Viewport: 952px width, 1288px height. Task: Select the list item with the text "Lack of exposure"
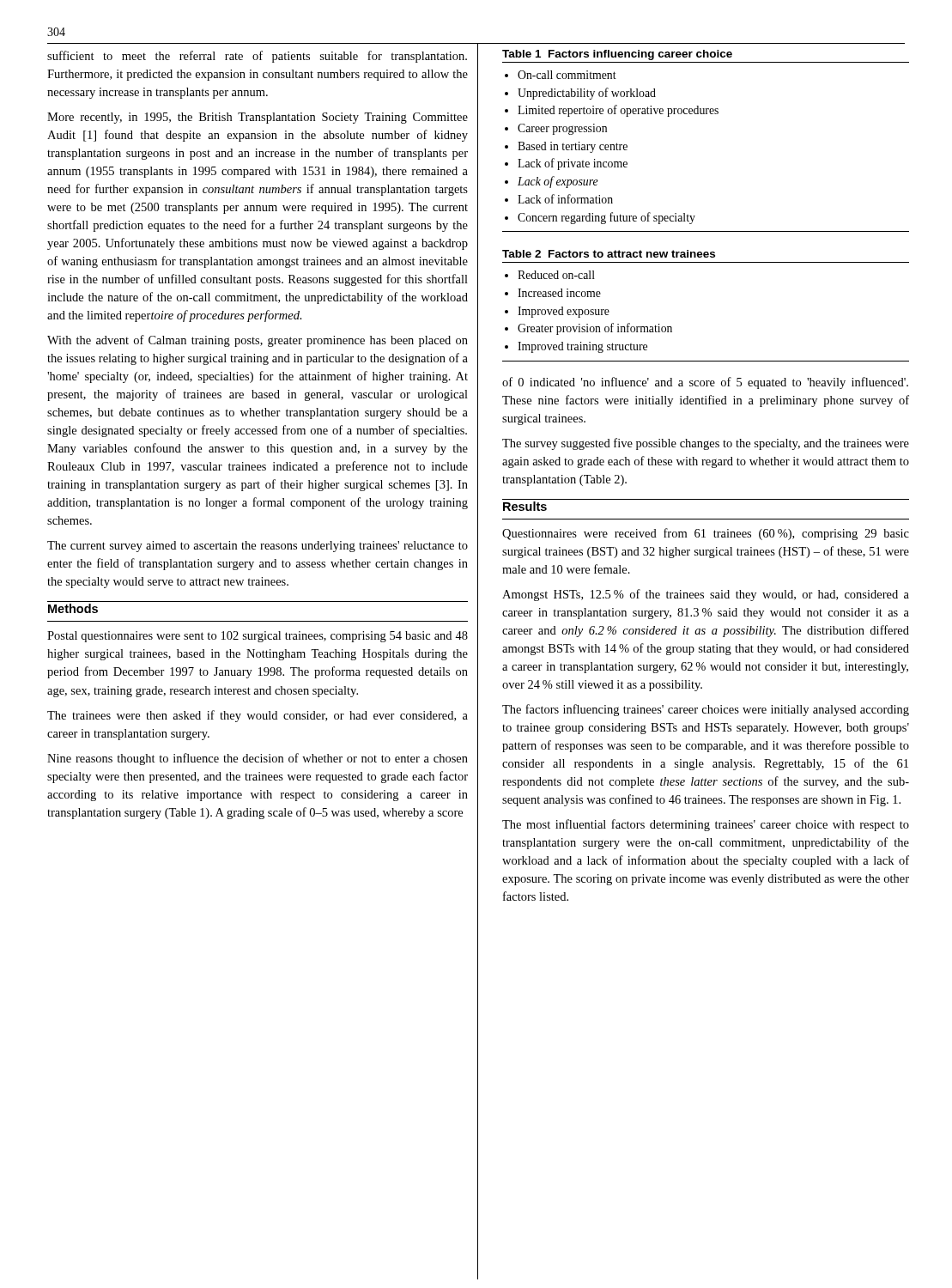point(558,182)
